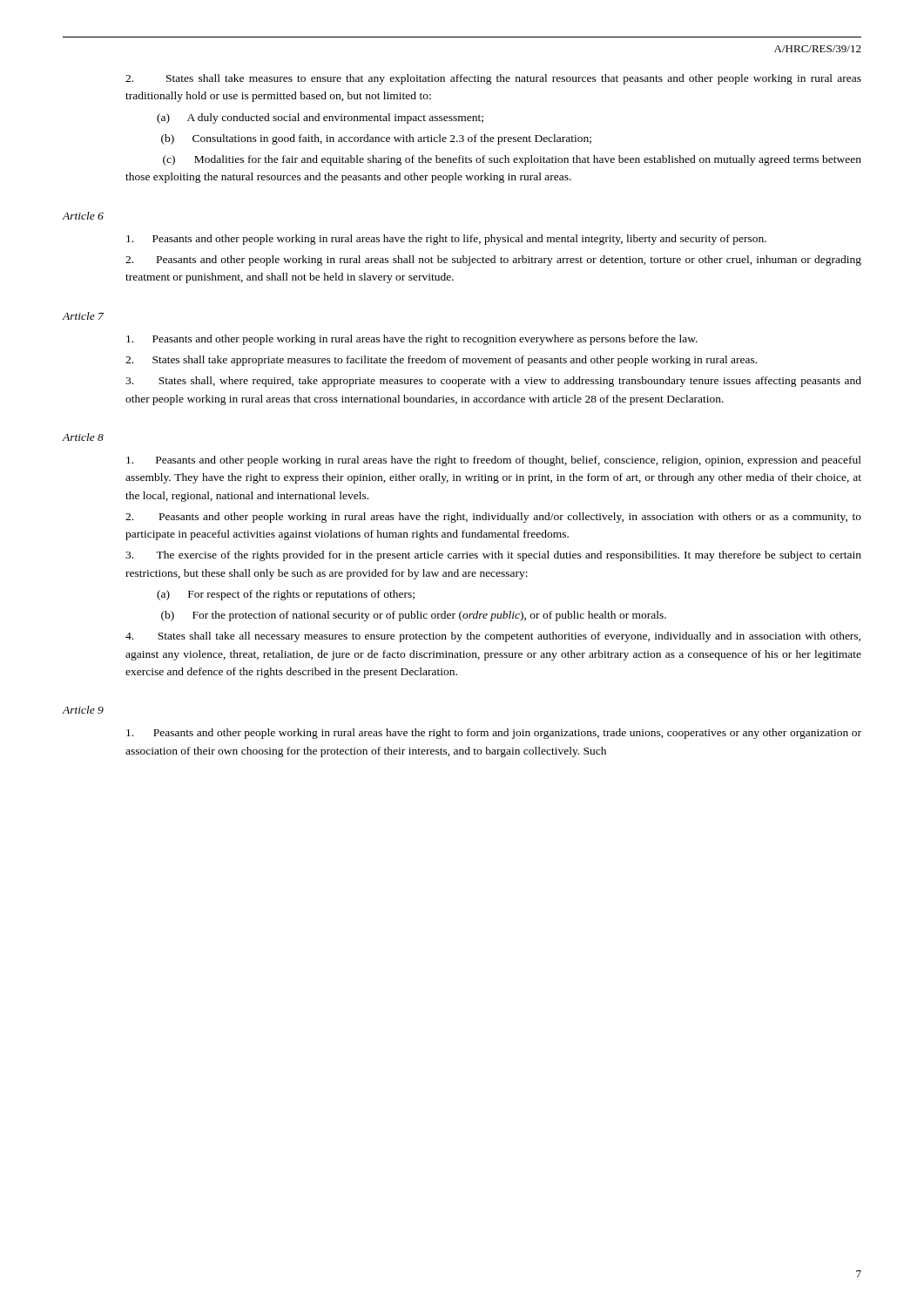Select the region starting "States shall, where required,"
This screenshot has width=924, height=1307.
tap(462, 390)
